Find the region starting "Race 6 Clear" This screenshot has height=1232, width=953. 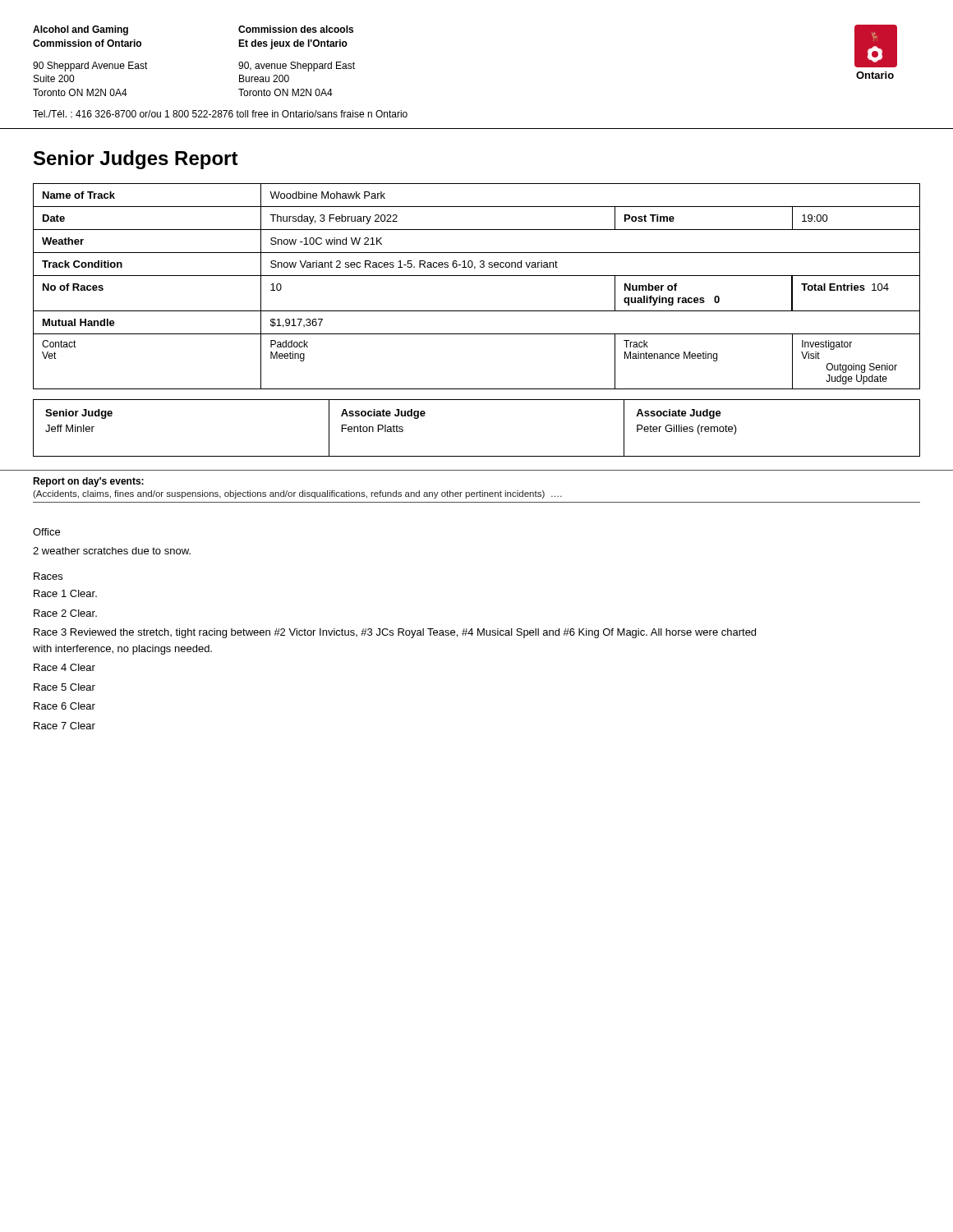point(64,706)
